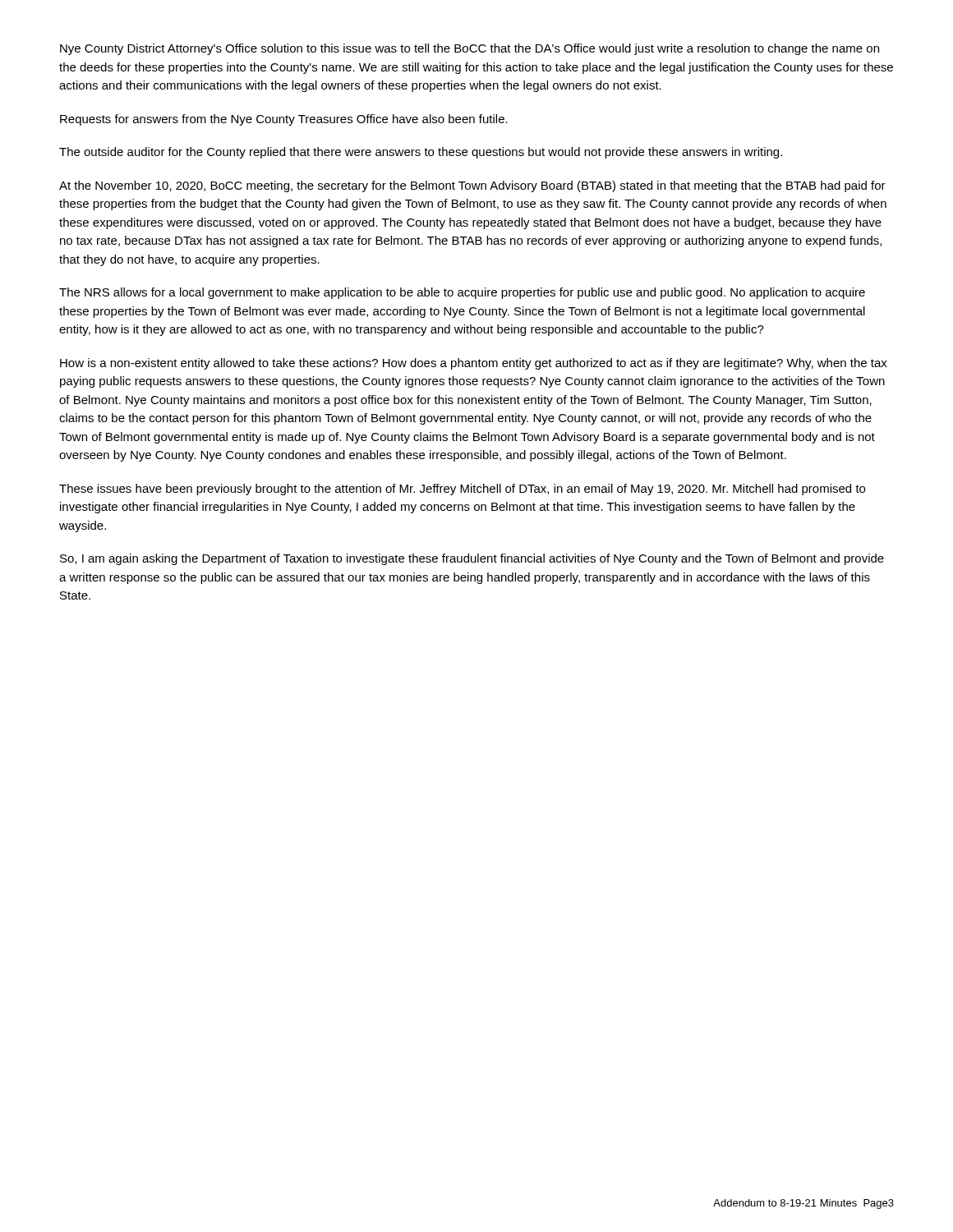
Task: Navigate to the element starting "At the November"
Action: [x=473, y=222]
